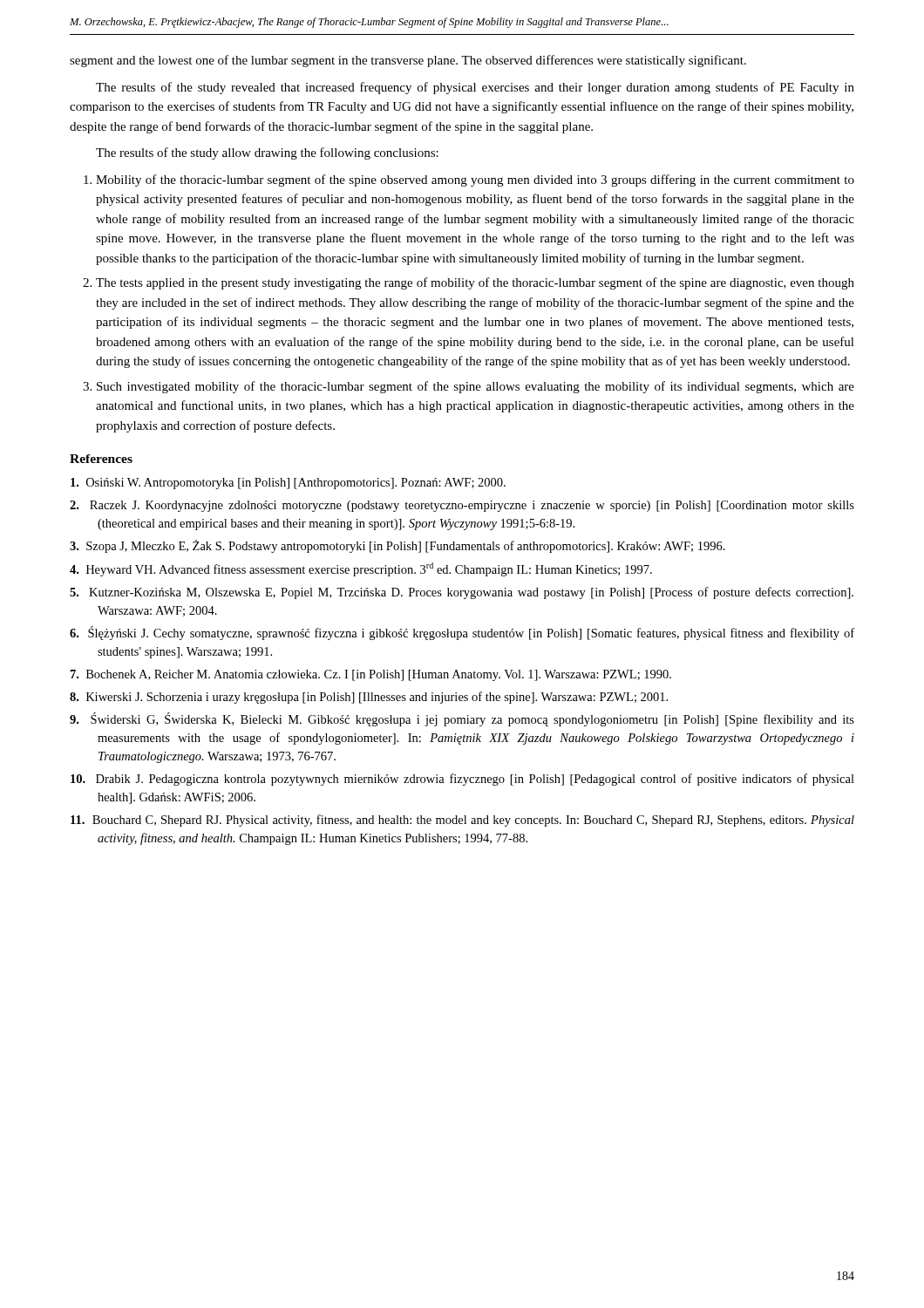
Task: Select the block starting "8. Kiwerski J. Schorzenia i"
Action: point(369,697)
